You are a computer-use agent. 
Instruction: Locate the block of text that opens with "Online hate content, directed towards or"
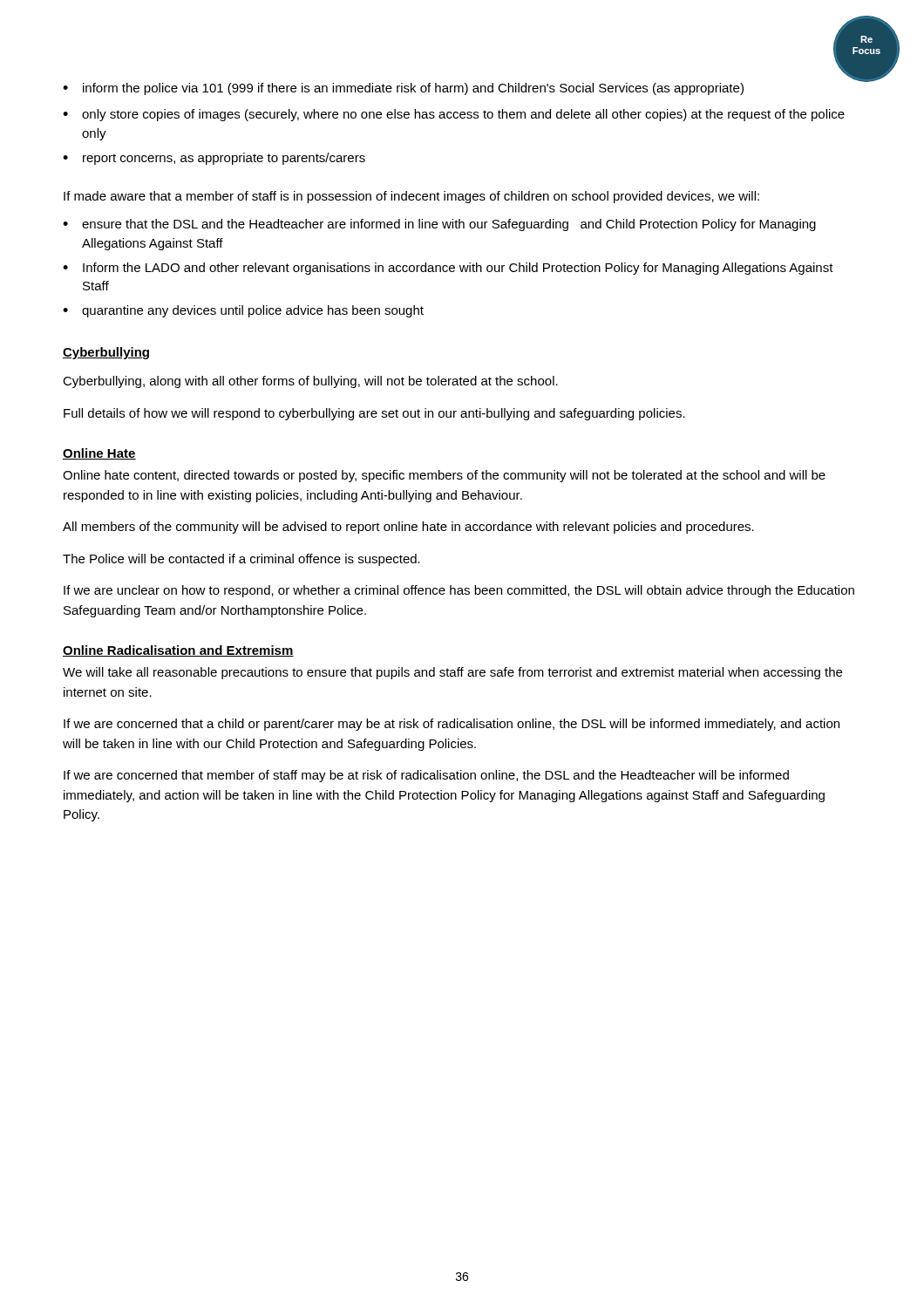tap(444, 485)
